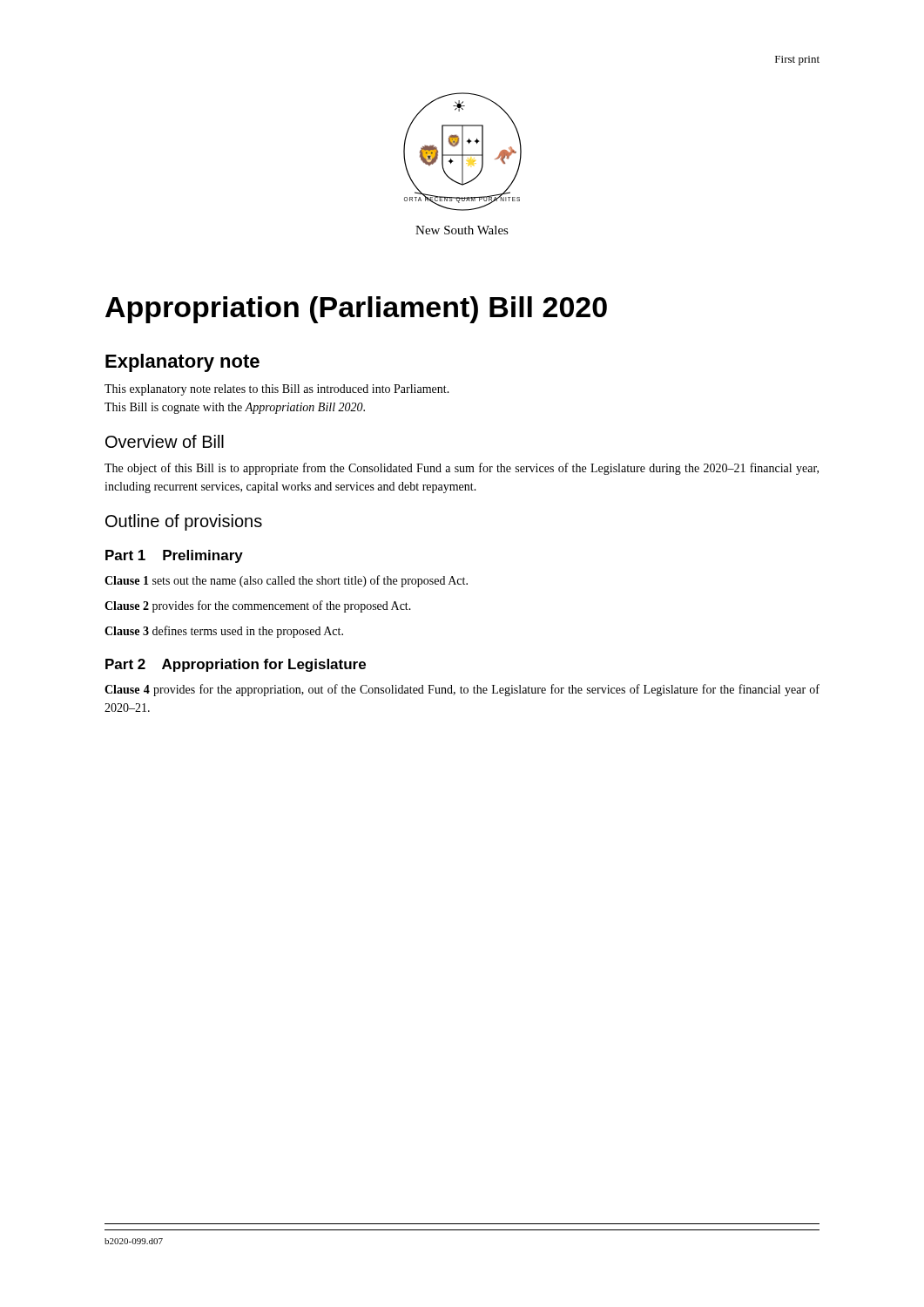924x1307 pixels.
Task: Point to the region starting "Clause 4 provides"
Action: [x=462, y=699]
